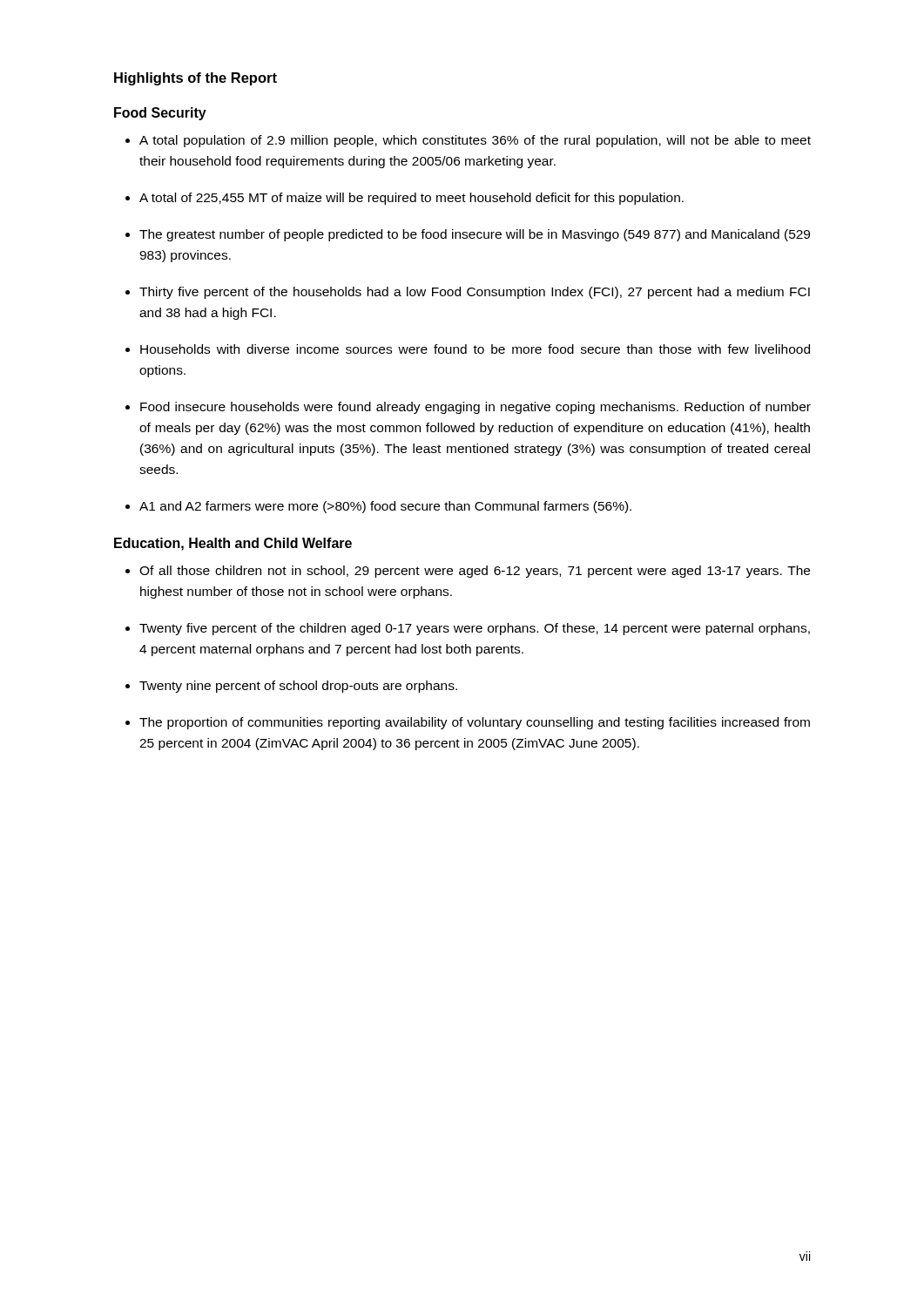Point to the text block starting "Of all those children not in school,"
The image size is (924, 1307).
click(475, 581)
